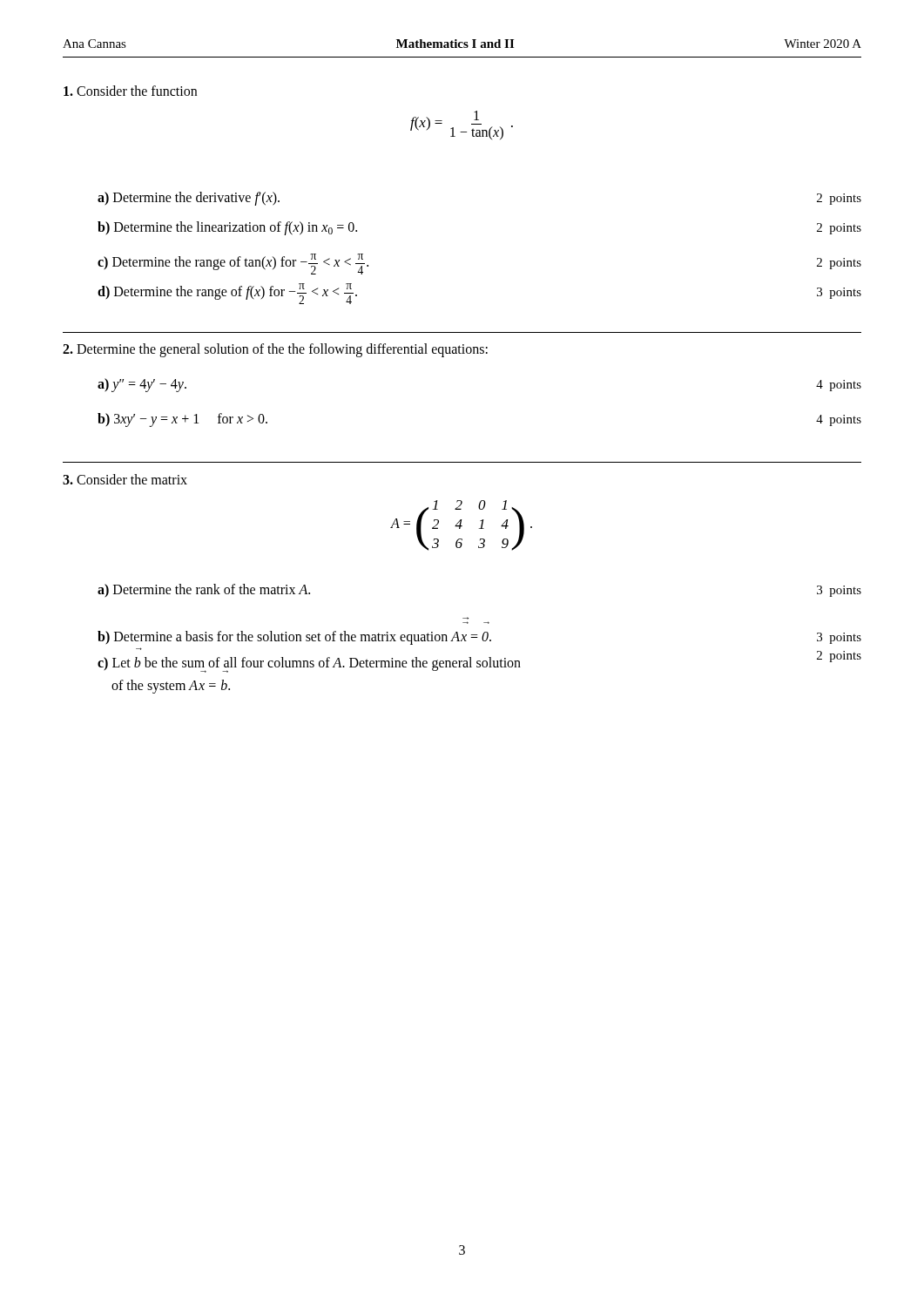
Task: Click on the list item containing "b) Determine a basis"
Action: [x=462, y=630]
